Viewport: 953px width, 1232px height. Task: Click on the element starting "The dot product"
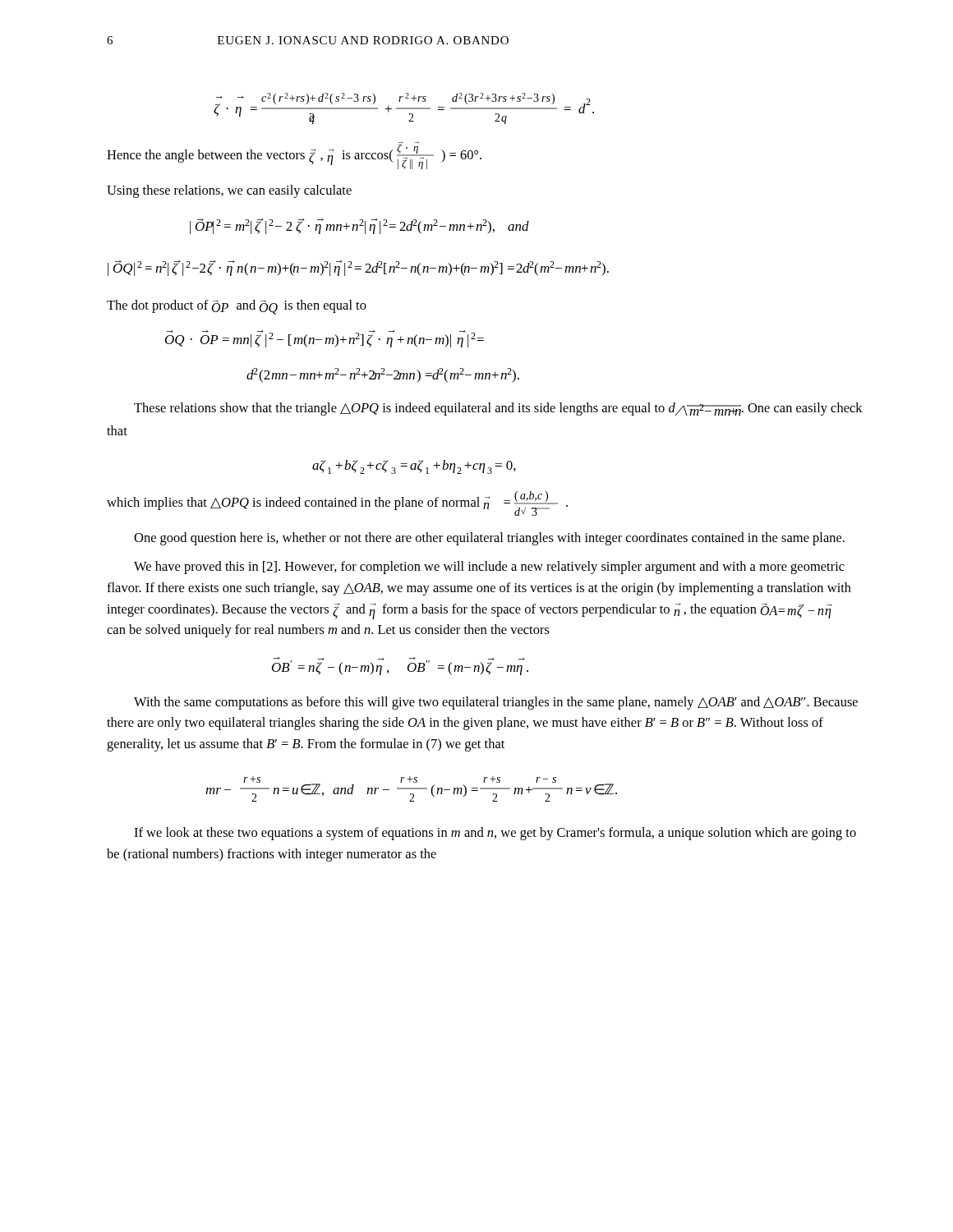237,305
